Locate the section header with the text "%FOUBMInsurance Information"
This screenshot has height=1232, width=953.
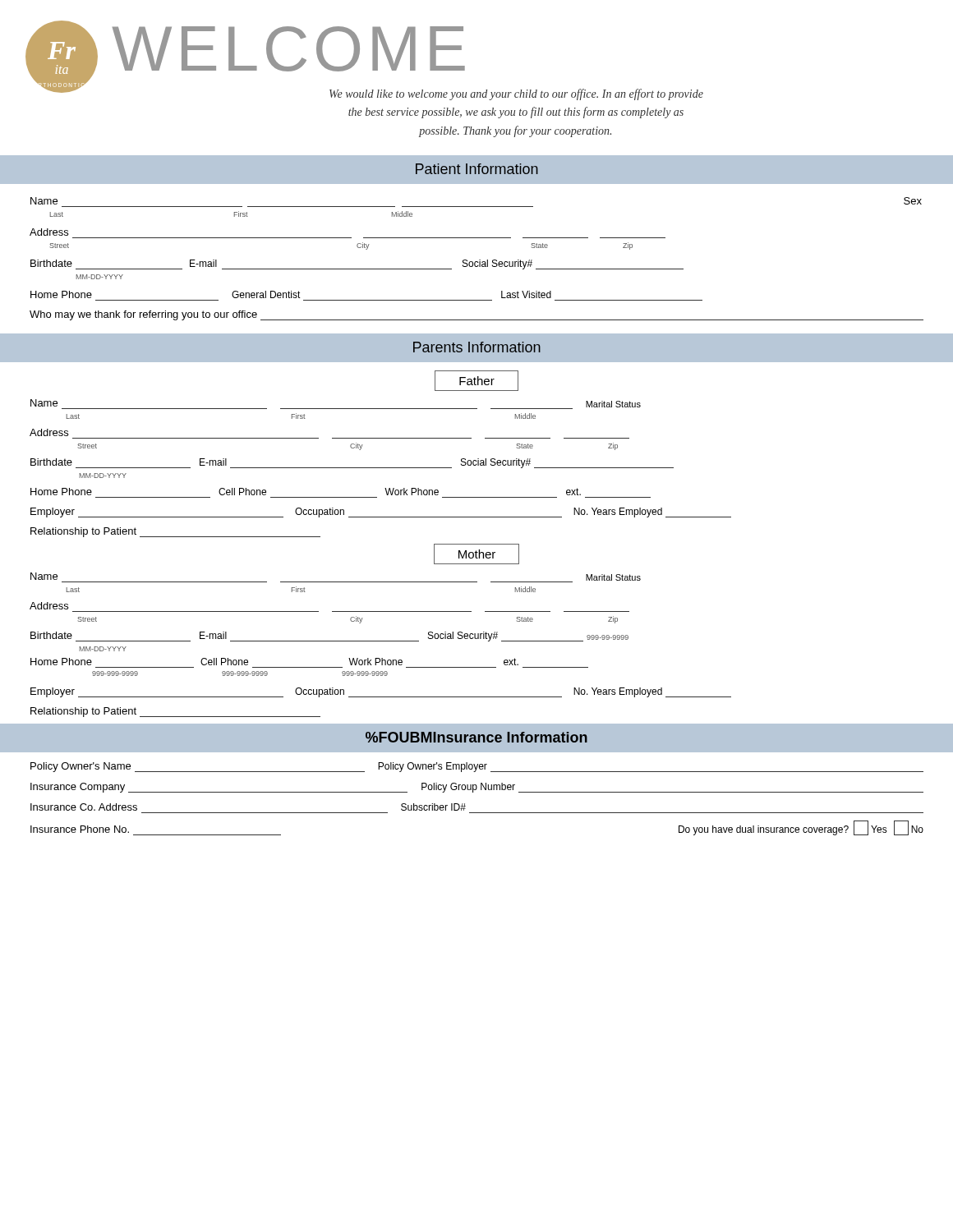[476, 738]
